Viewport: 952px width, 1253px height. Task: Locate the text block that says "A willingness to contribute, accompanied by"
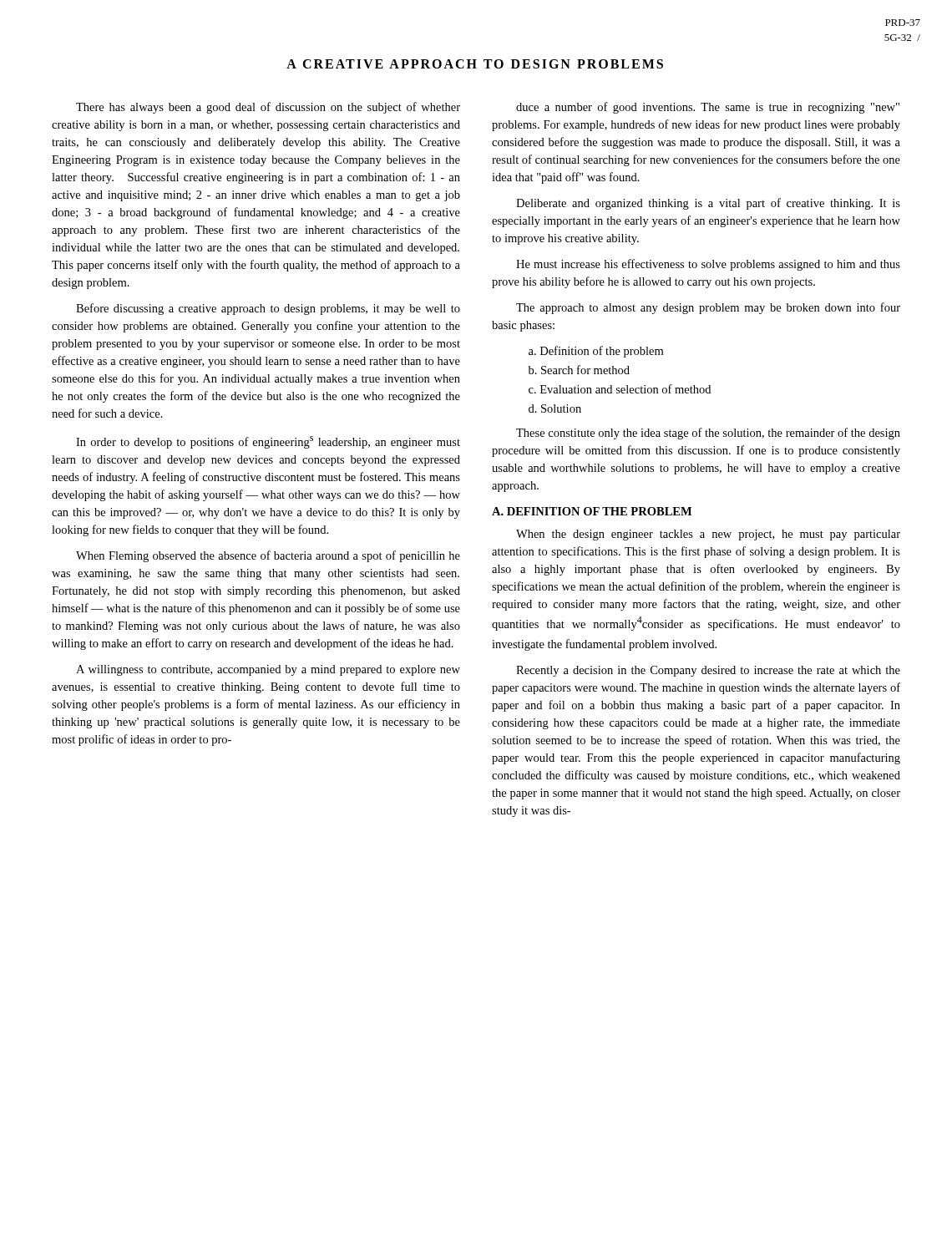point(256,705)
